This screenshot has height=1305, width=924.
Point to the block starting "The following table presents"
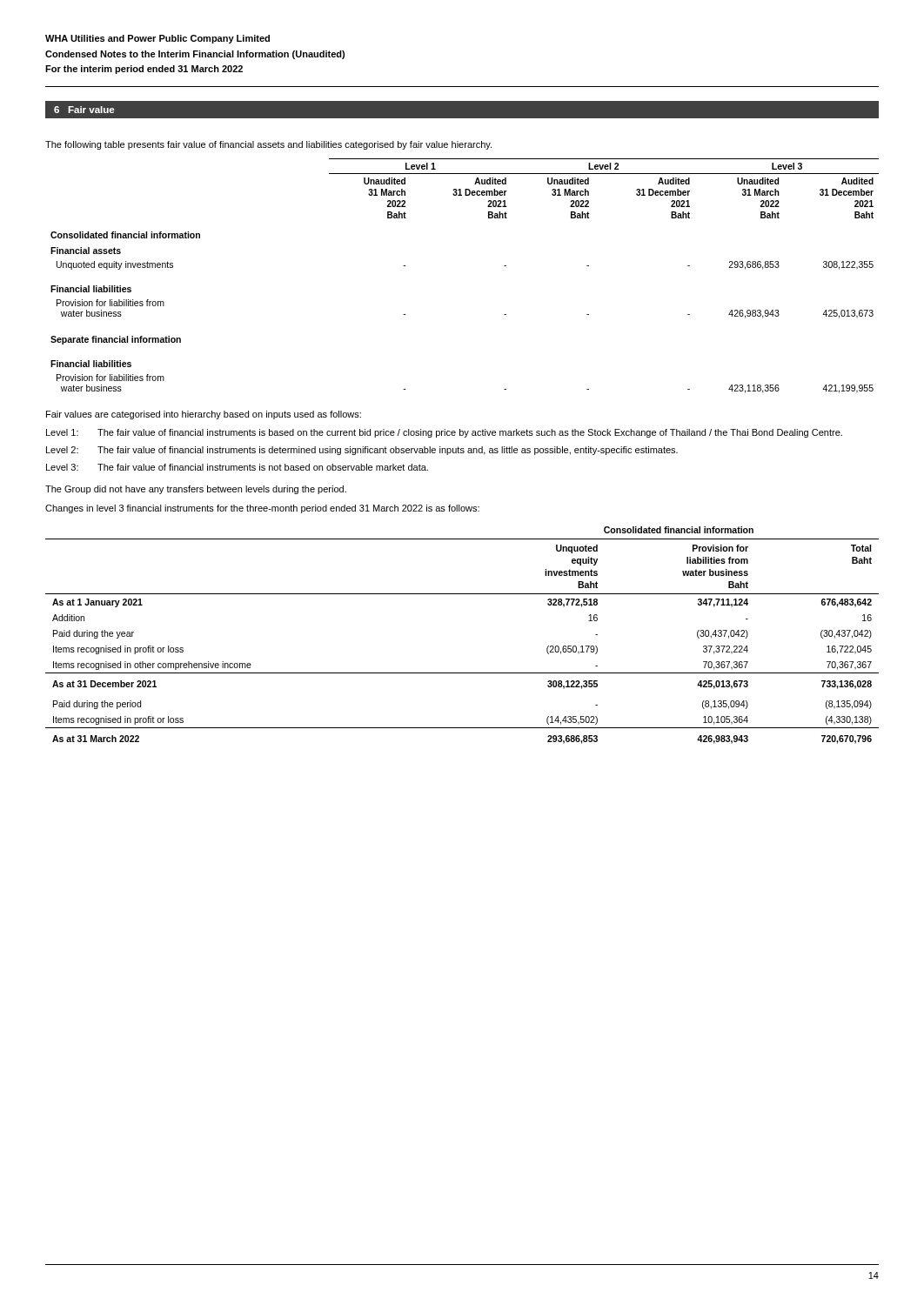[269, 144]
